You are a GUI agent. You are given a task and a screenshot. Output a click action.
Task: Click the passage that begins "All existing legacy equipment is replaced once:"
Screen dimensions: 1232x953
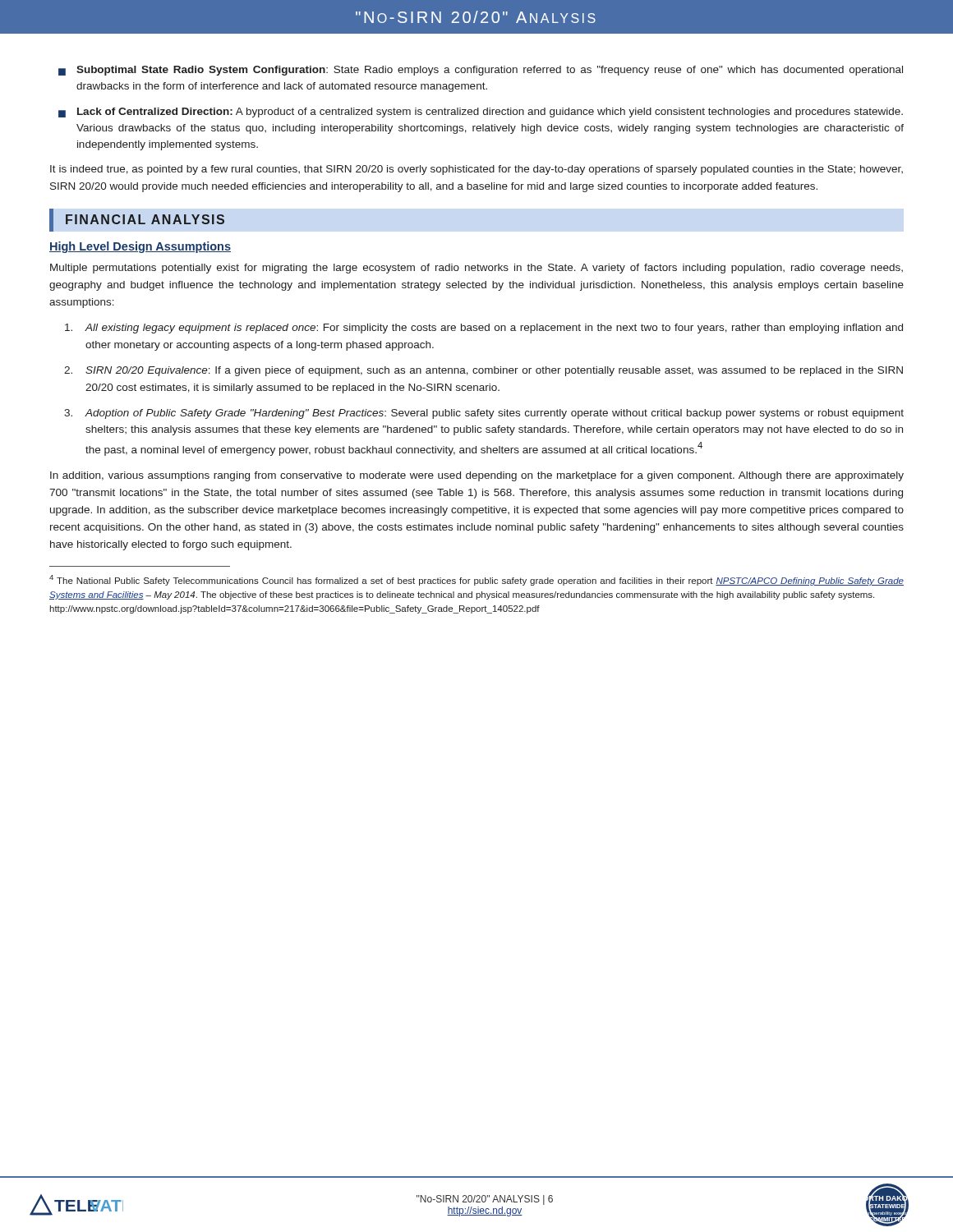click(x=484, y=337)
